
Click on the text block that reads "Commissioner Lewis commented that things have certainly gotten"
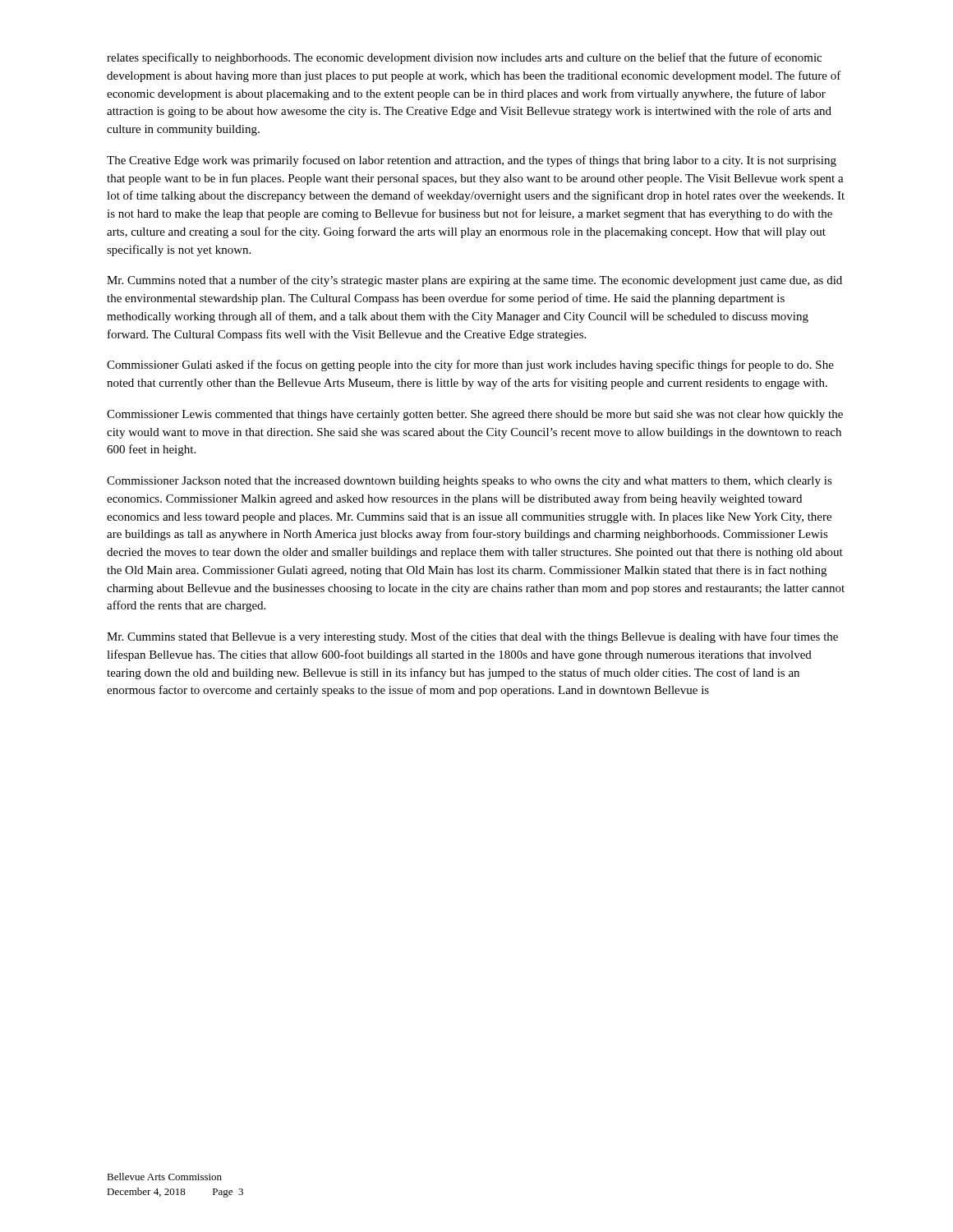(x=475, y=432)
